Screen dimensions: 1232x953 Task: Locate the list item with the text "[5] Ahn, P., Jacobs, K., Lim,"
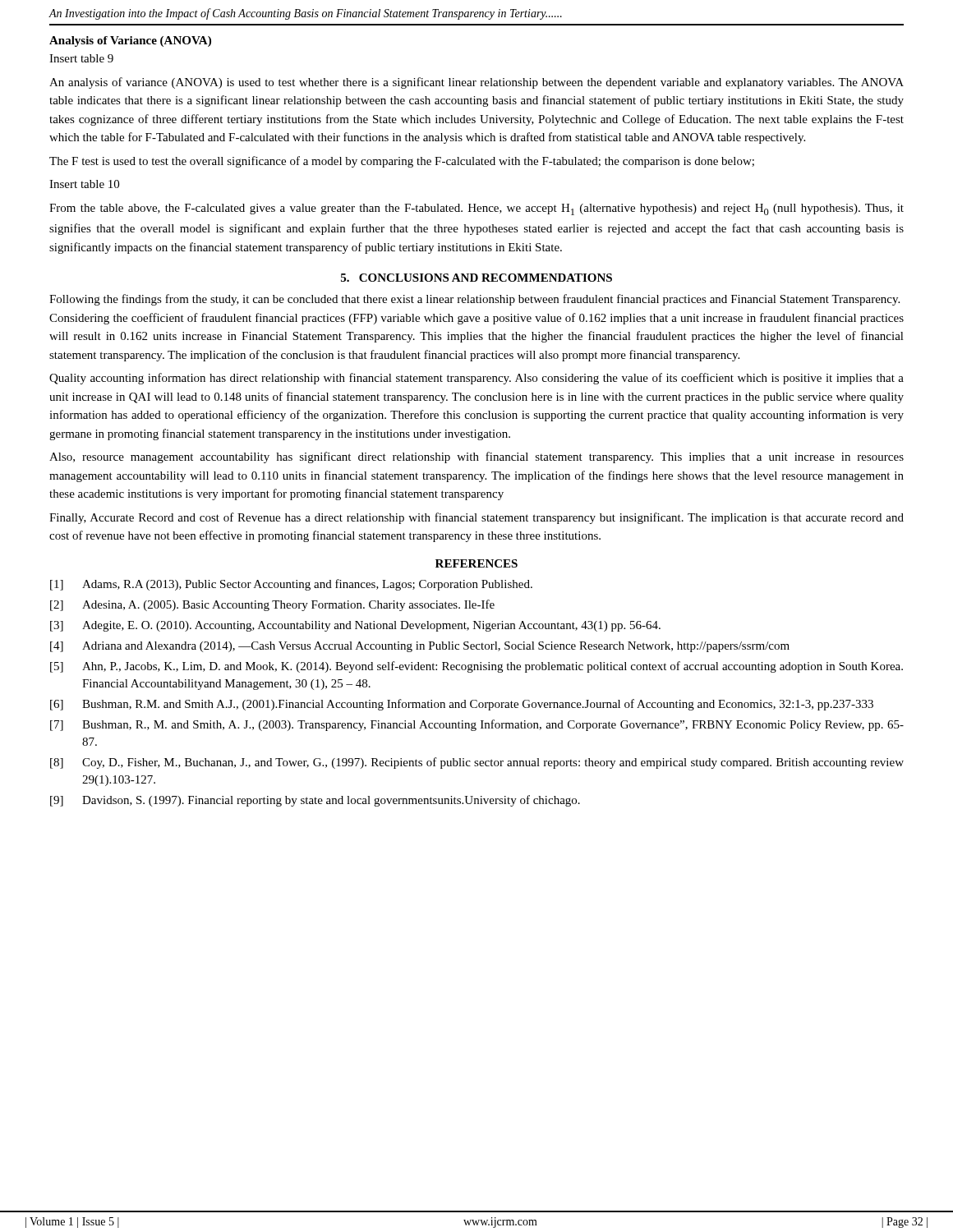tap(476, 675)
